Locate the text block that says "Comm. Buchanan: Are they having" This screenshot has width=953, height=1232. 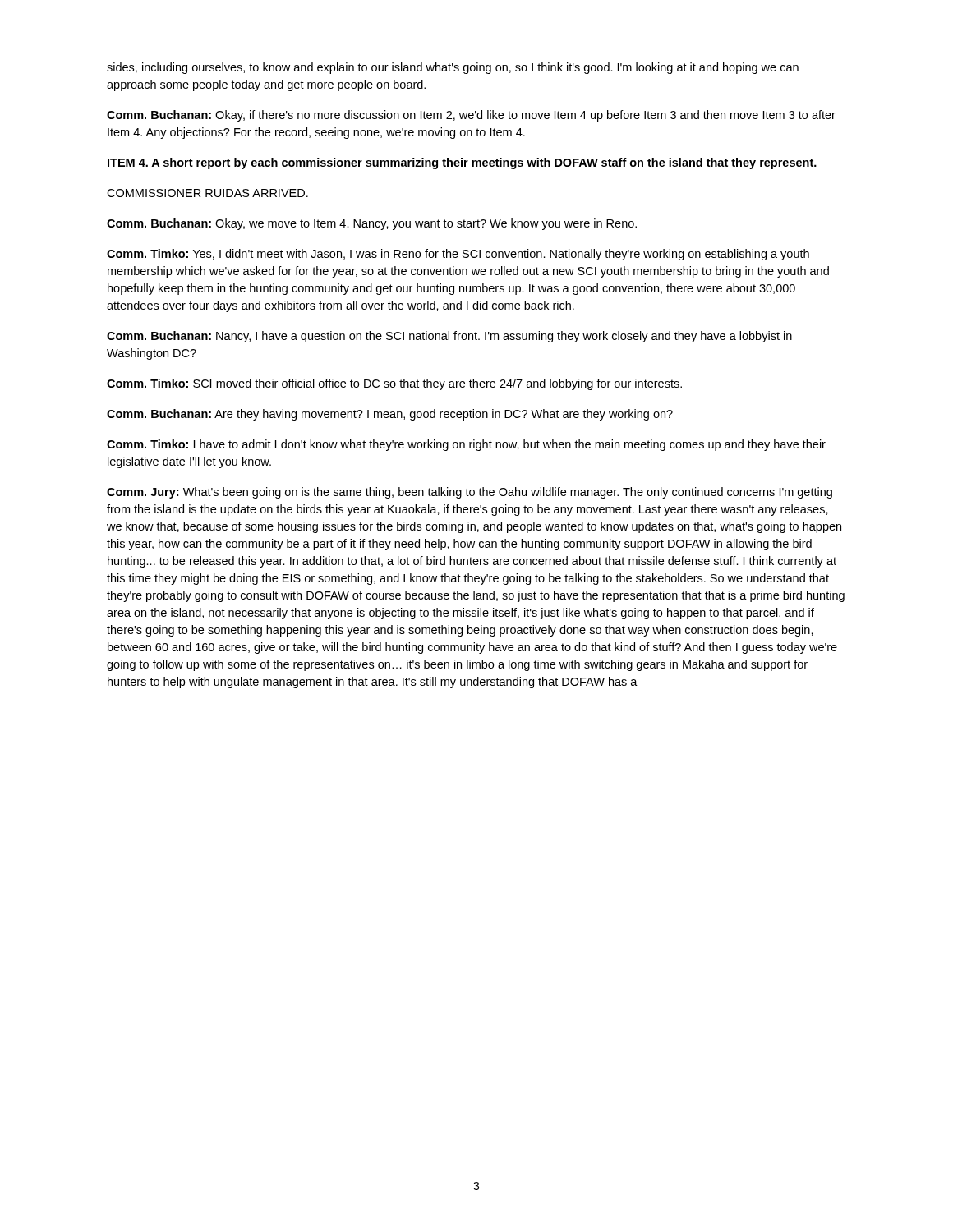pos(390,414)
